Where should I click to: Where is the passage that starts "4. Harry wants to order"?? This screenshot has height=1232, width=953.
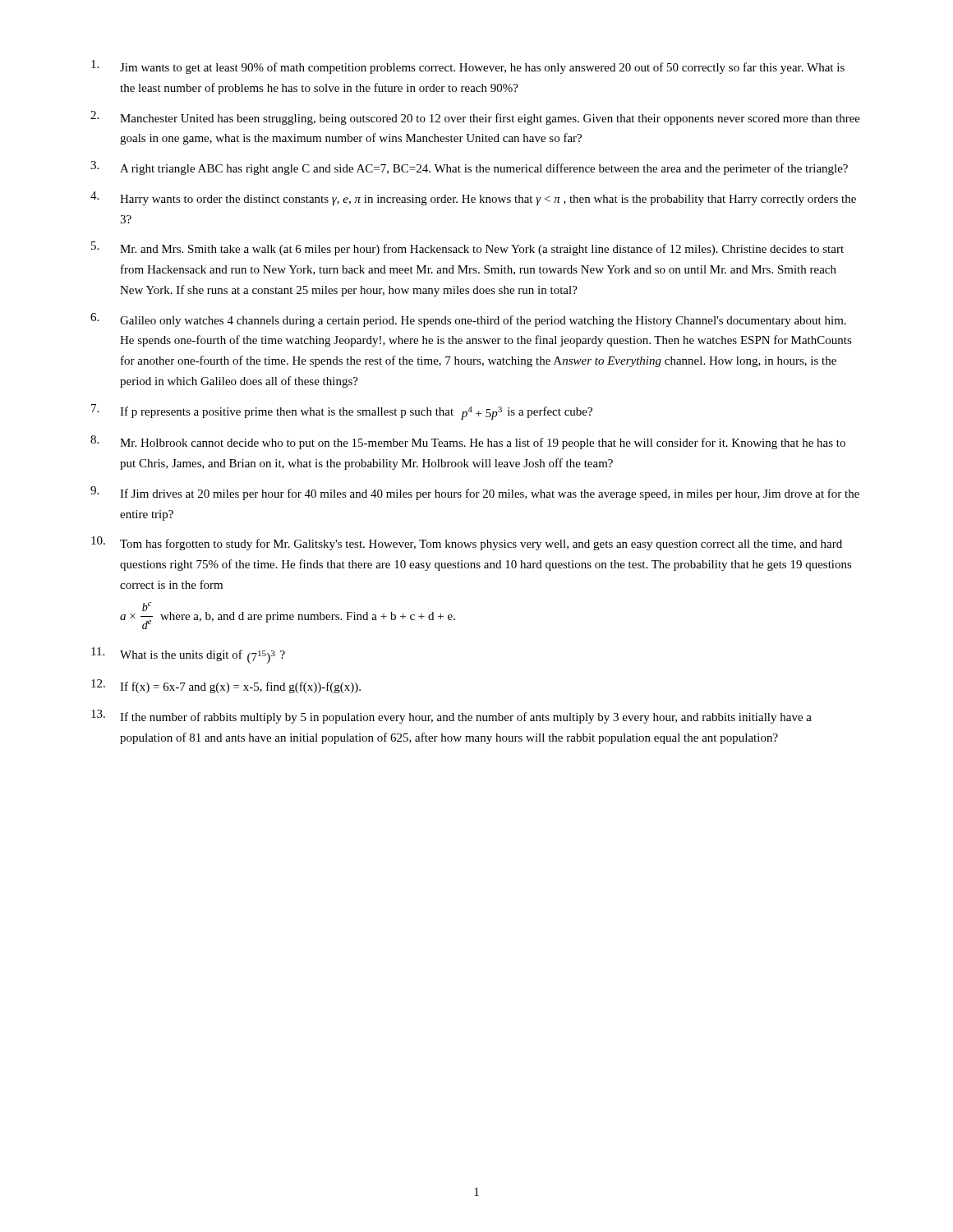coord(476,209)
